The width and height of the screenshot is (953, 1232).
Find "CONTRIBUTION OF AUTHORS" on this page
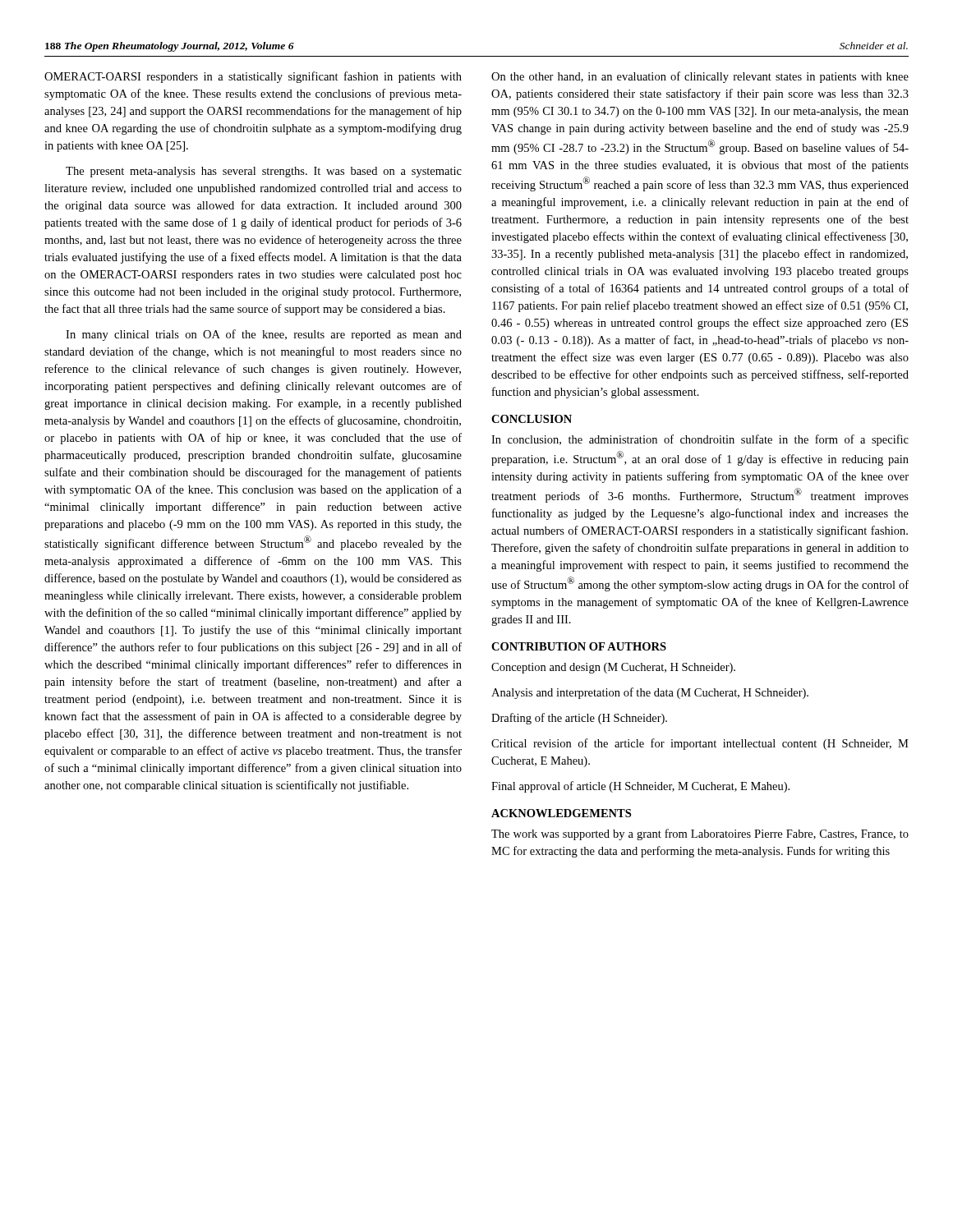tap(579, 646)
